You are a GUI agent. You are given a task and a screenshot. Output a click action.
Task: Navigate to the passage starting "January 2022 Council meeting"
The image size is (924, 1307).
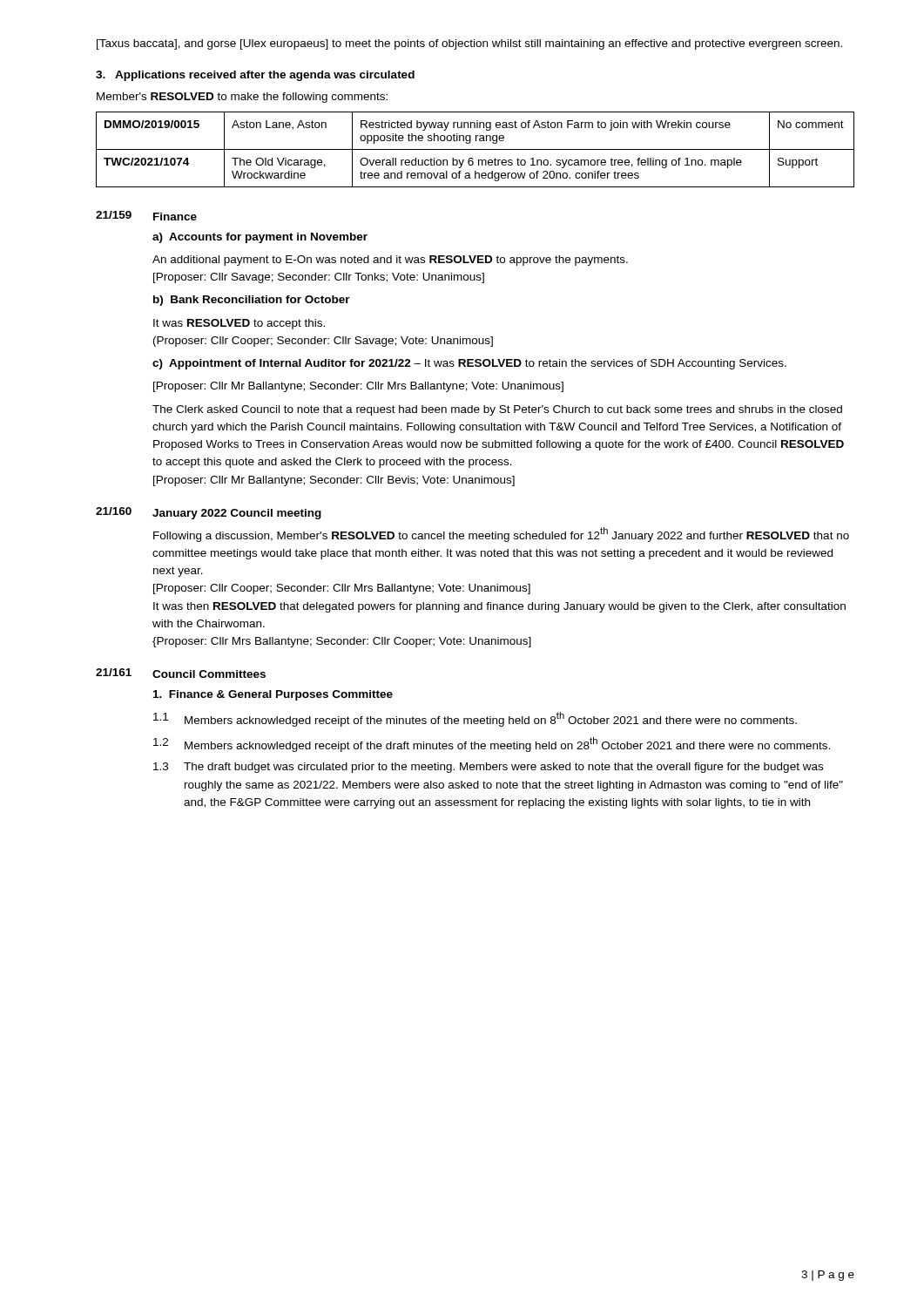pos(237,513)
